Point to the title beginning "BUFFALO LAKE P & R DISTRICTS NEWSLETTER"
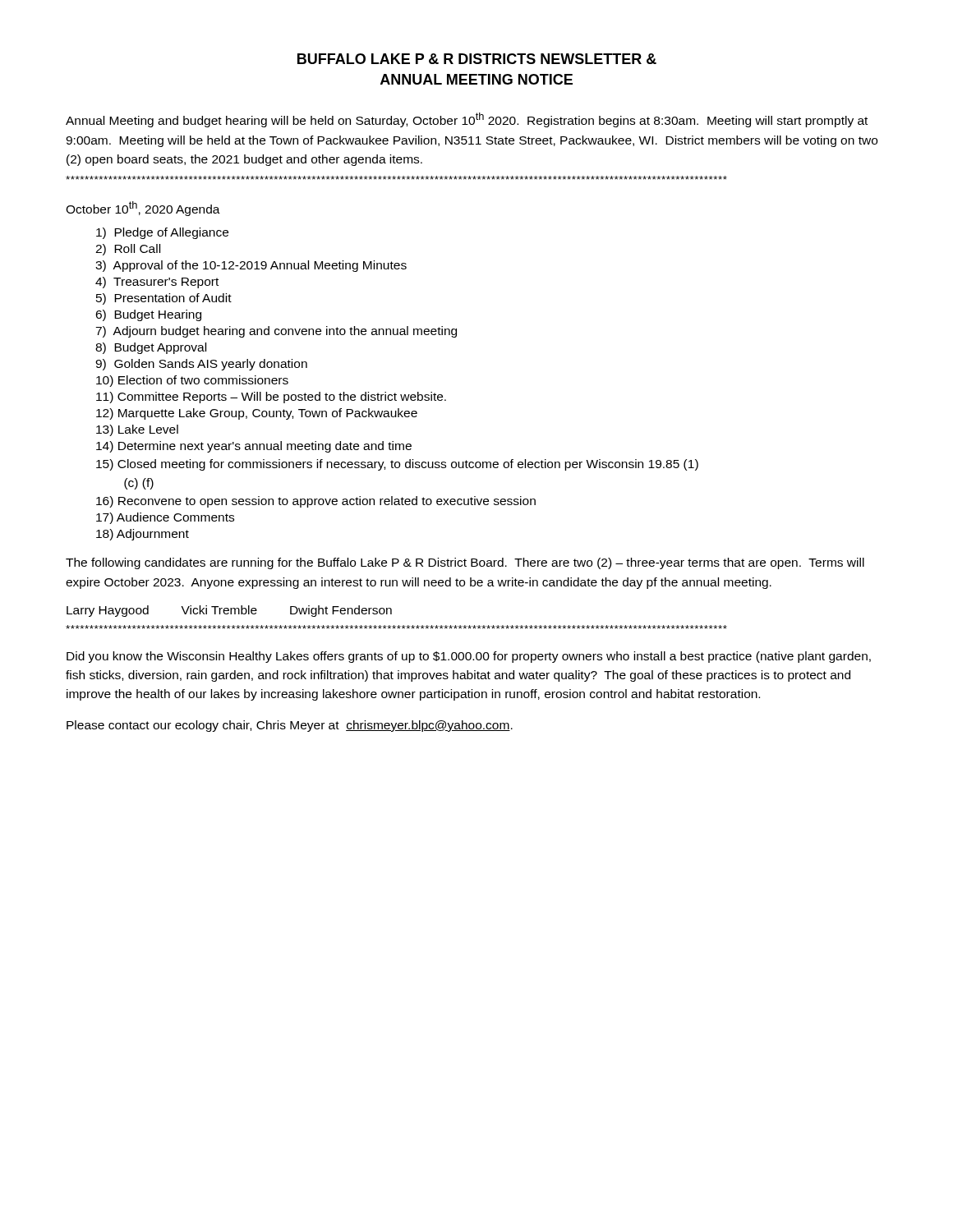This screenshot has width=953, height=1232. [x=476, y=70]
